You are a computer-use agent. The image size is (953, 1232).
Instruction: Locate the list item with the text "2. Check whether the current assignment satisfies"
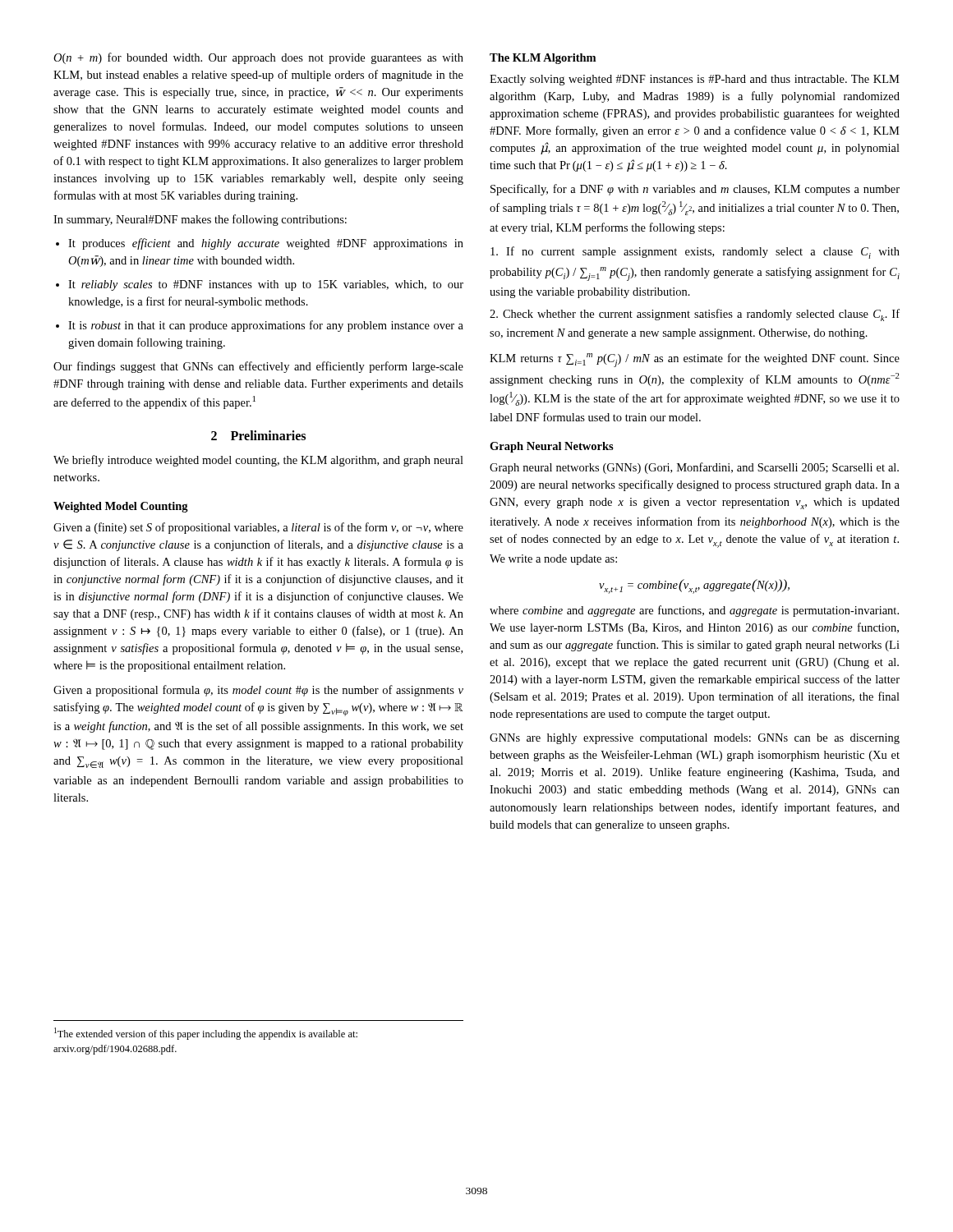point(695,324)
